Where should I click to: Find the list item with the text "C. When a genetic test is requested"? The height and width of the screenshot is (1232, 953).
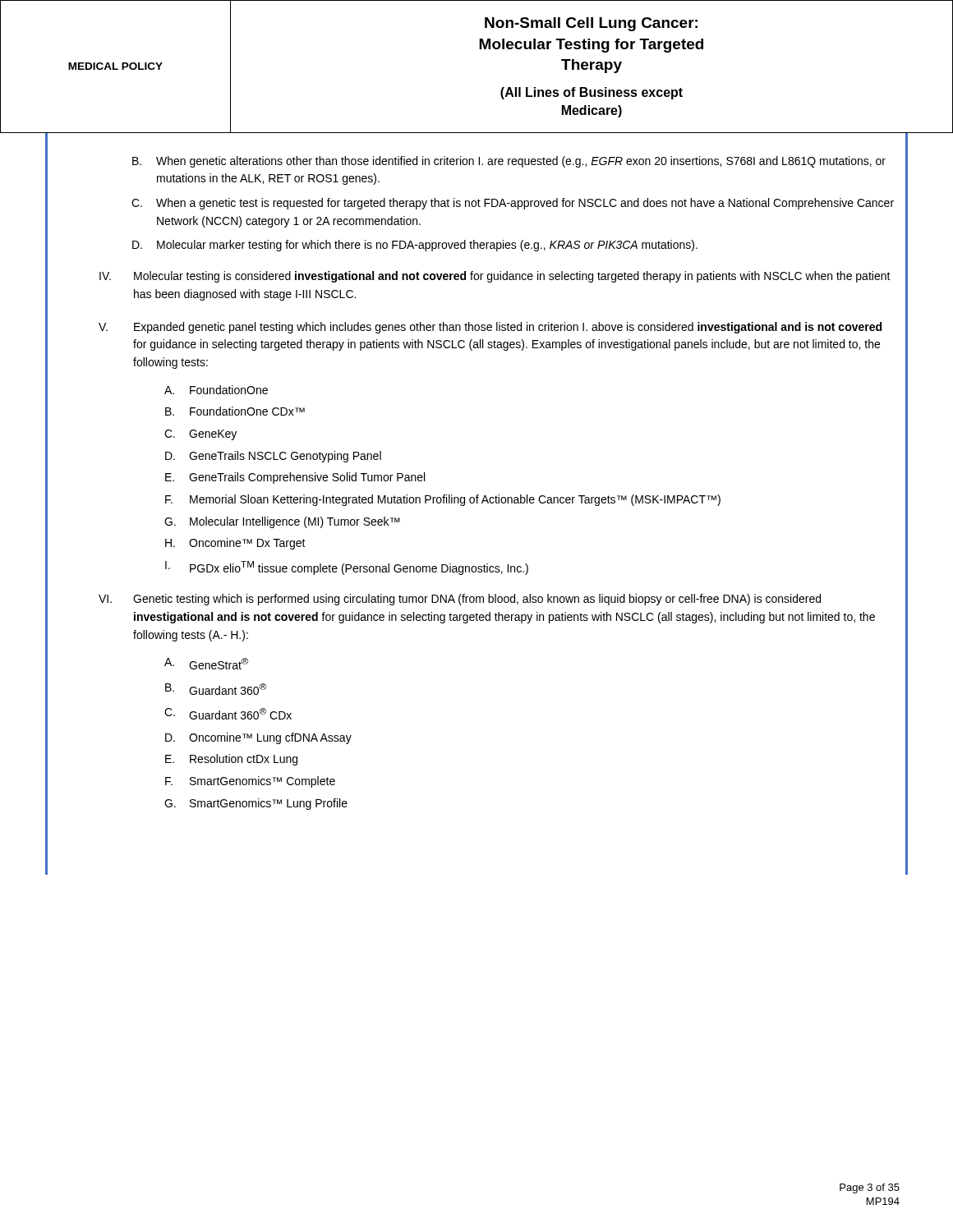pyautogui.click(x=518, y=213)
